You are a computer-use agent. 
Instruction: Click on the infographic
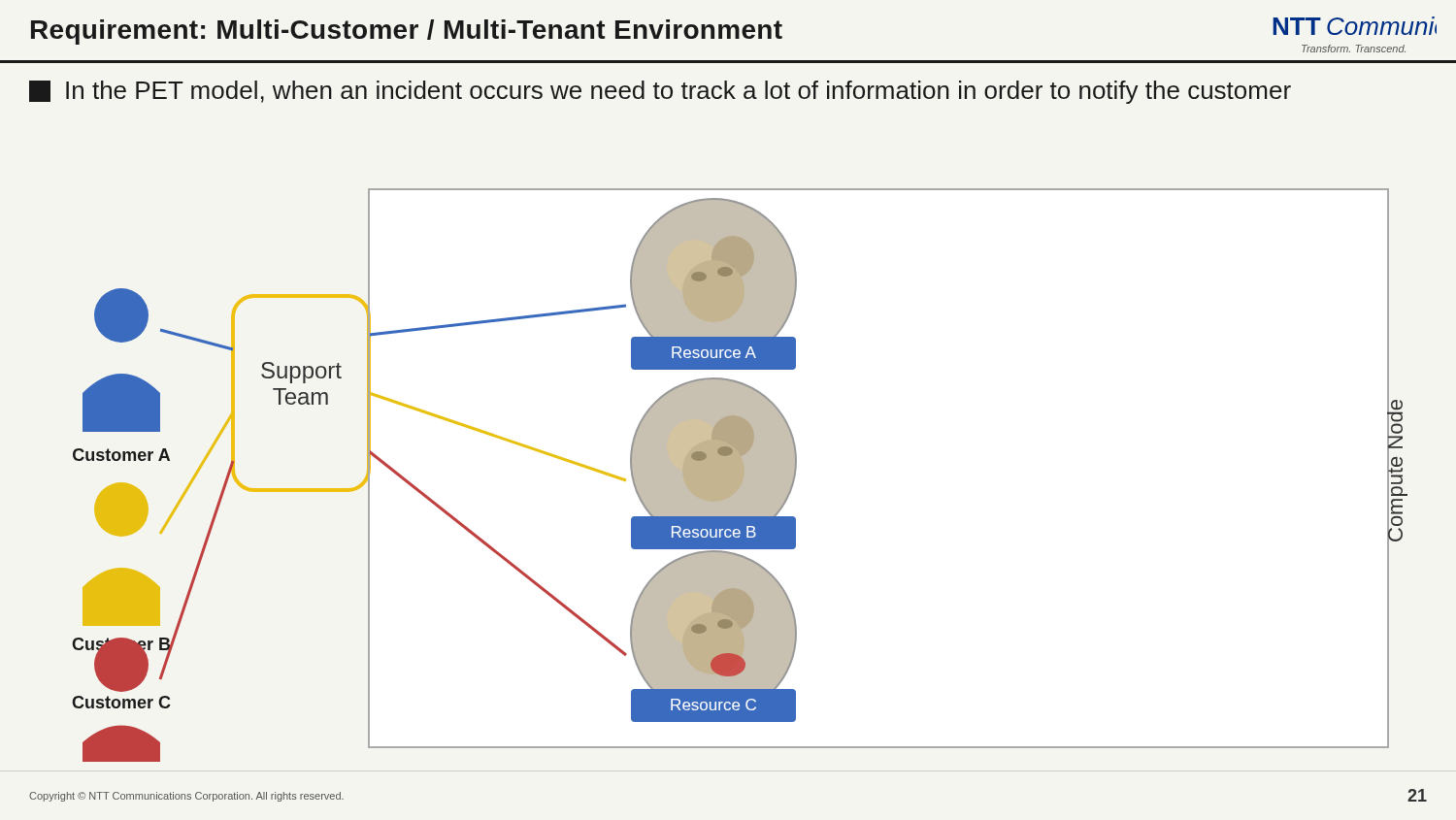(x=726, y=472)
